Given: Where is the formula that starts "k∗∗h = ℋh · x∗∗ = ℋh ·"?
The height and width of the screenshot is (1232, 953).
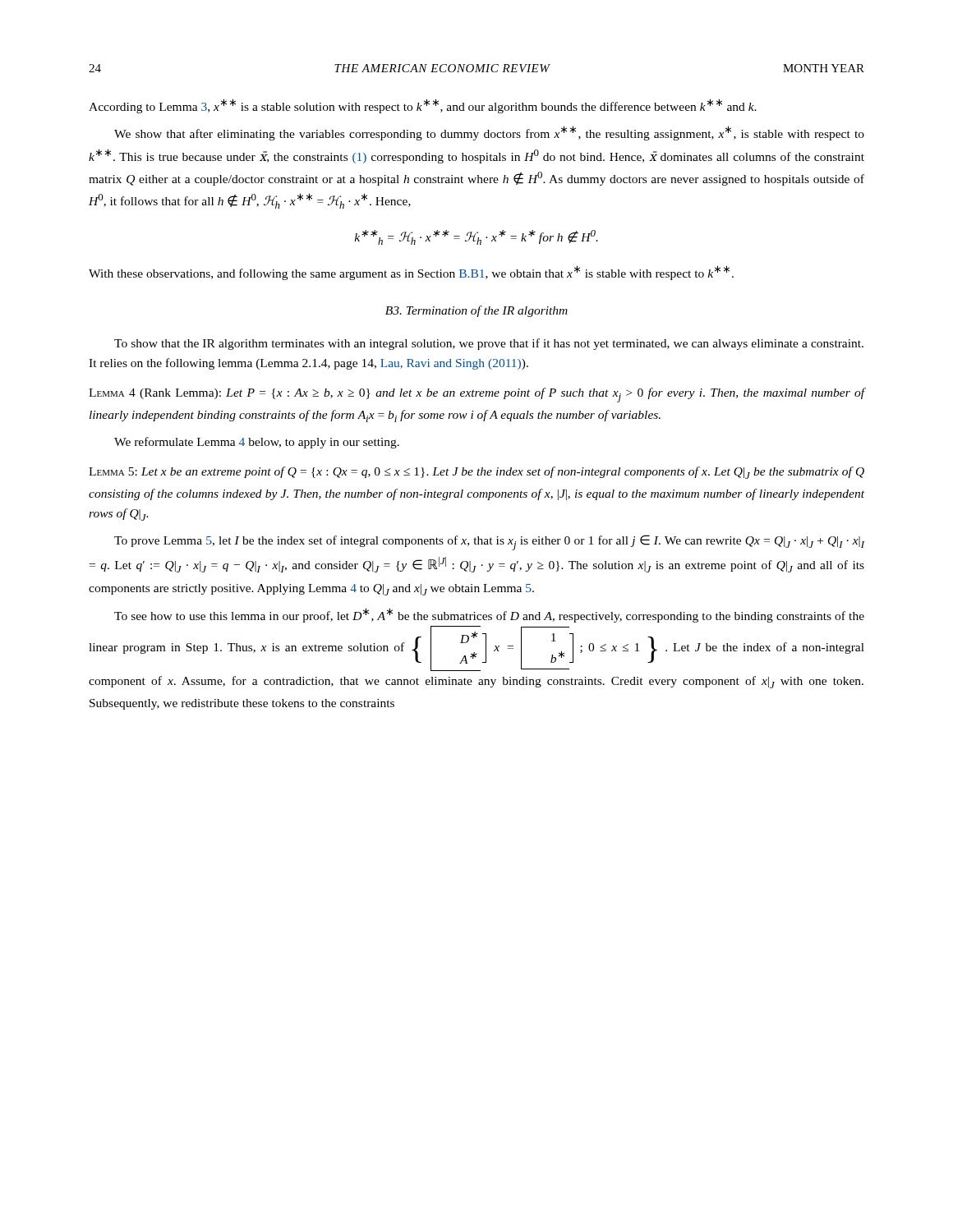Looking at the screenshot, I should 476,237.
